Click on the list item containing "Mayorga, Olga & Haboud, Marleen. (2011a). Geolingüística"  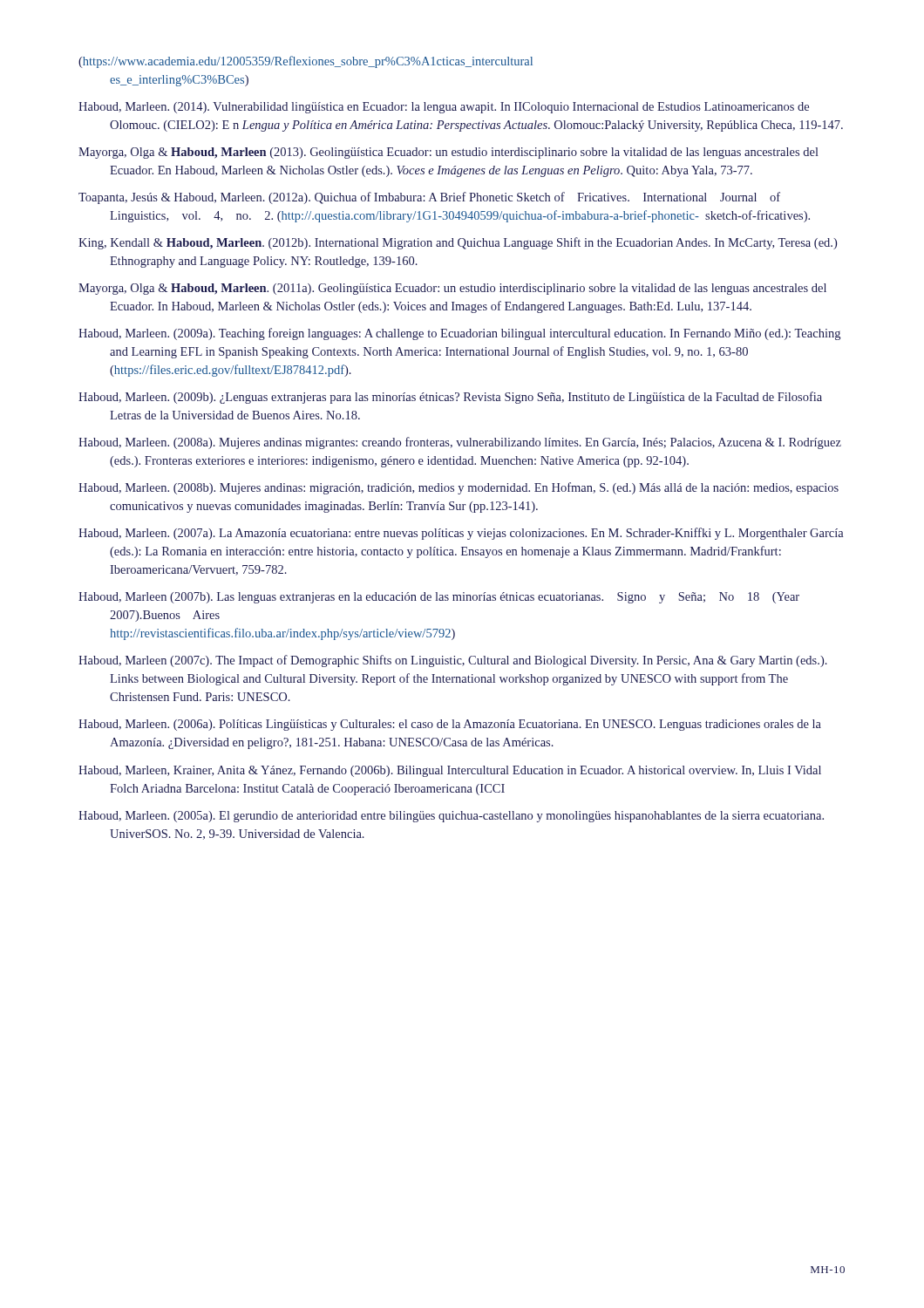click(x=453, y=297)
